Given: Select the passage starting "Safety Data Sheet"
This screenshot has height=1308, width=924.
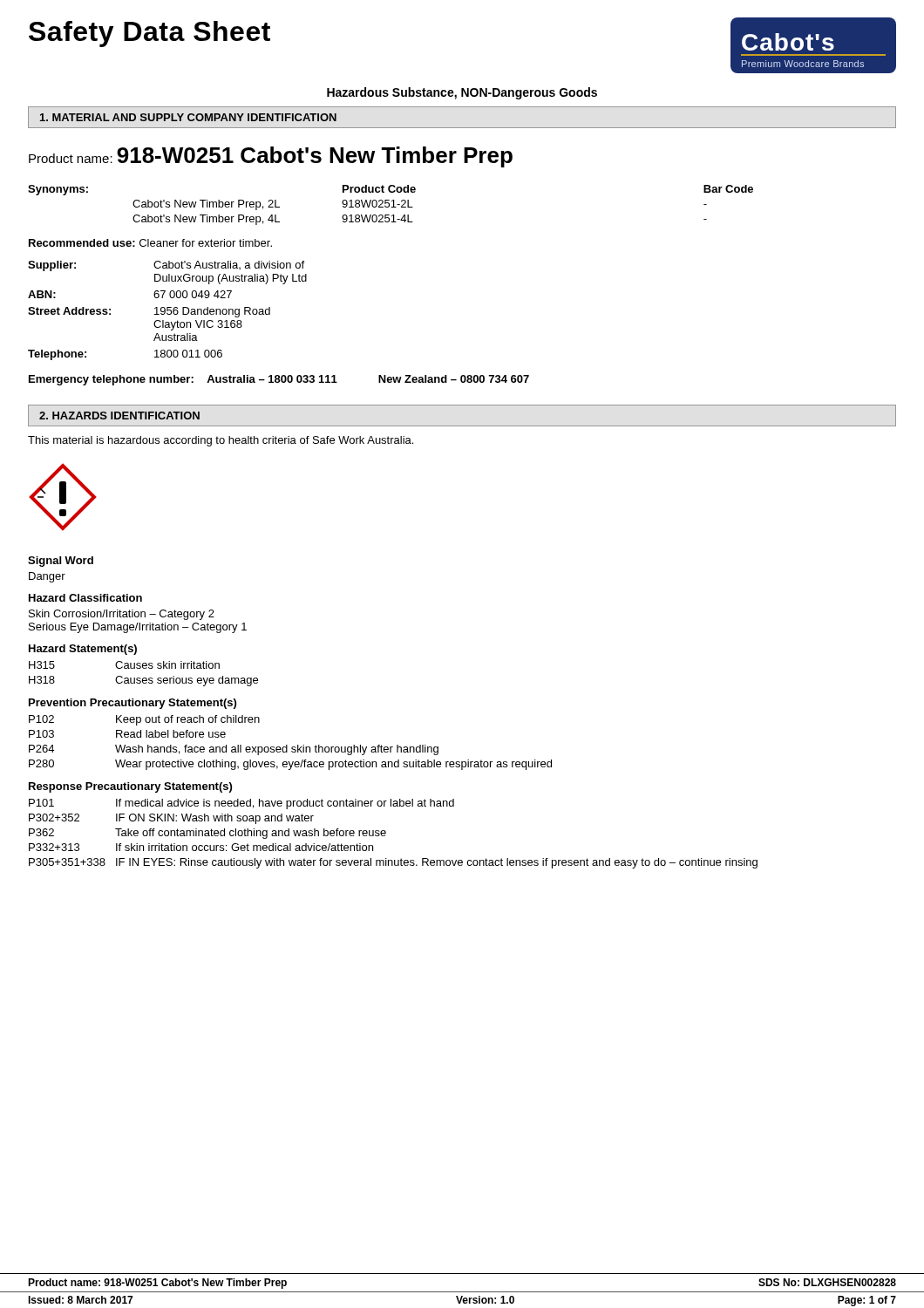Looking at the screenshot, I should (x=149, y=31).
